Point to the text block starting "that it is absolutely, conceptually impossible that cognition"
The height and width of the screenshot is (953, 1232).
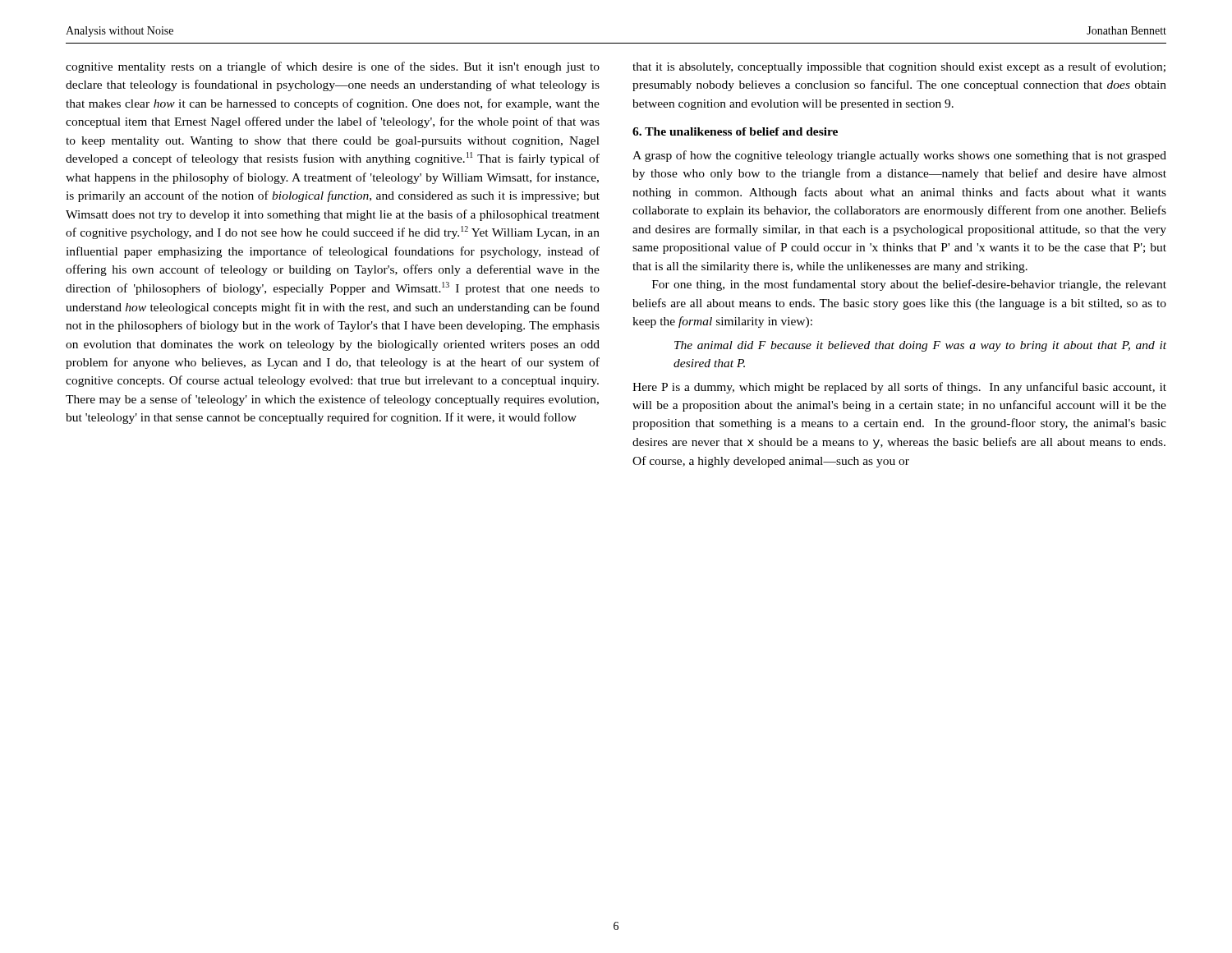[x=899, y=85]
